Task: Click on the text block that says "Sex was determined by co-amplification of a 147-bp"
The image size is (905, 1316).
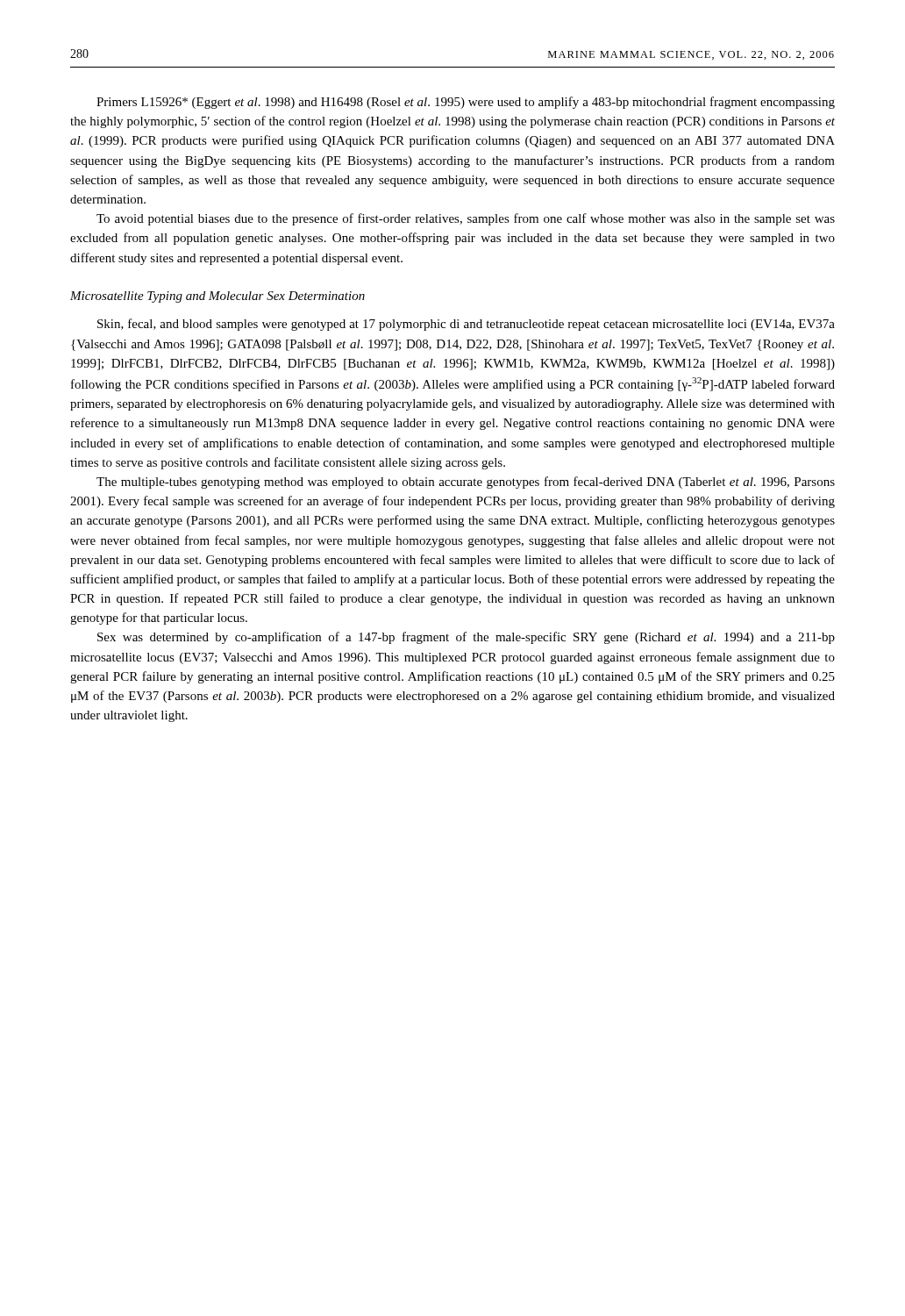Action: (452, 676)
